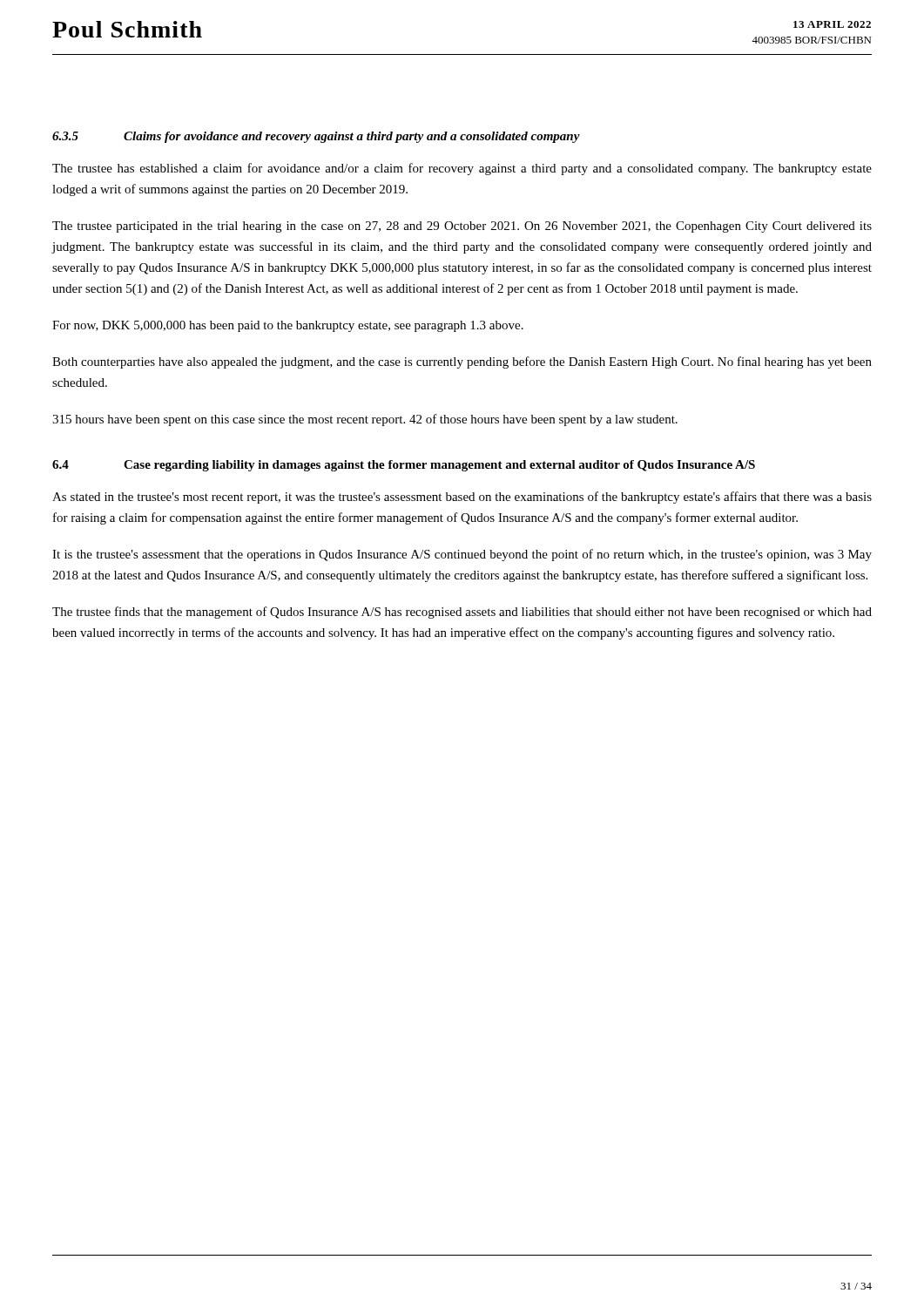Viewport: 924px width, 1307px height.
Task: Navigate to the block starting "The trustee has"
Action: (462, 179)
